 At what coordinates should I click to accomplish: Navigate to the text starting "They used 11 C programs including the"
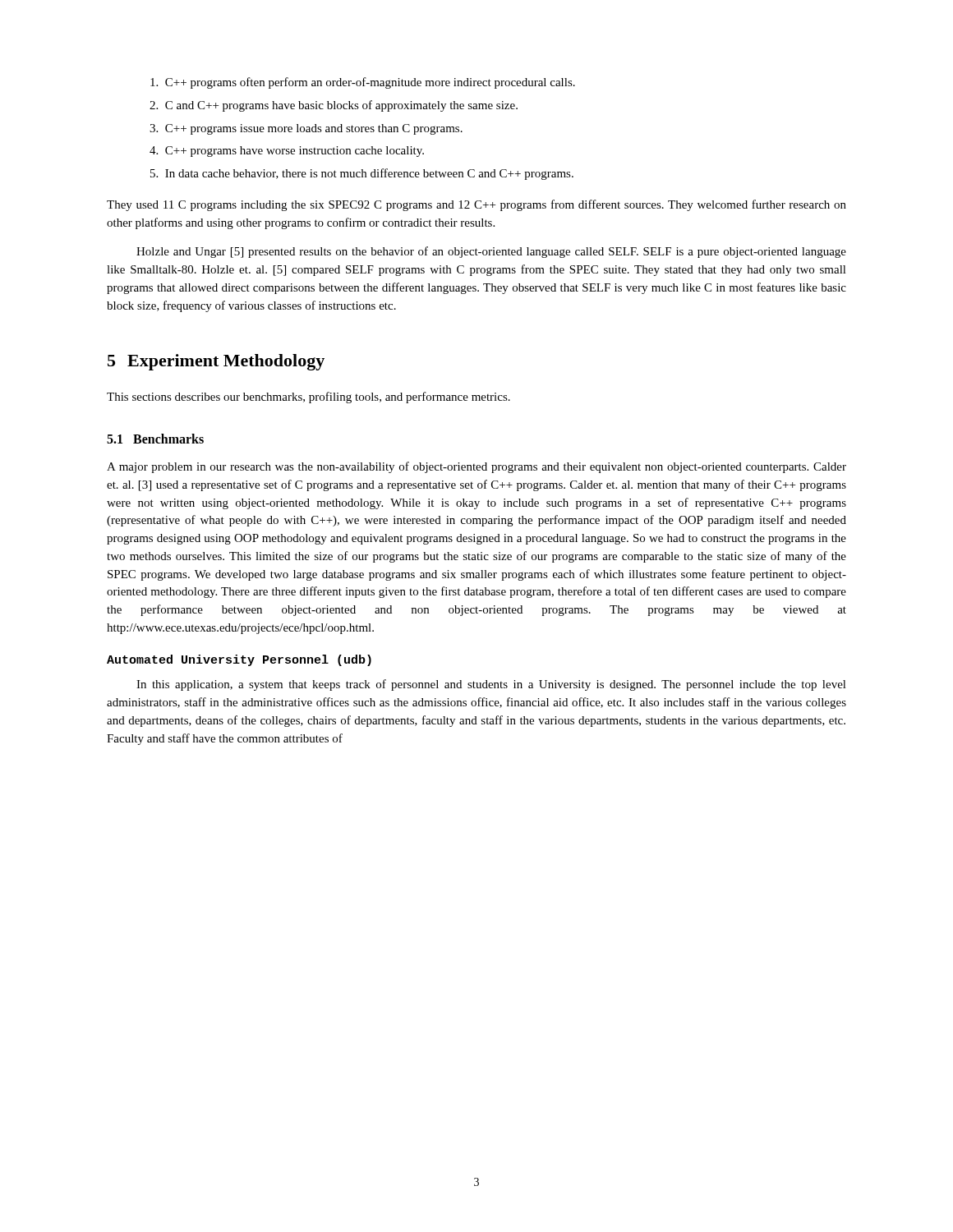click(476, 213)
